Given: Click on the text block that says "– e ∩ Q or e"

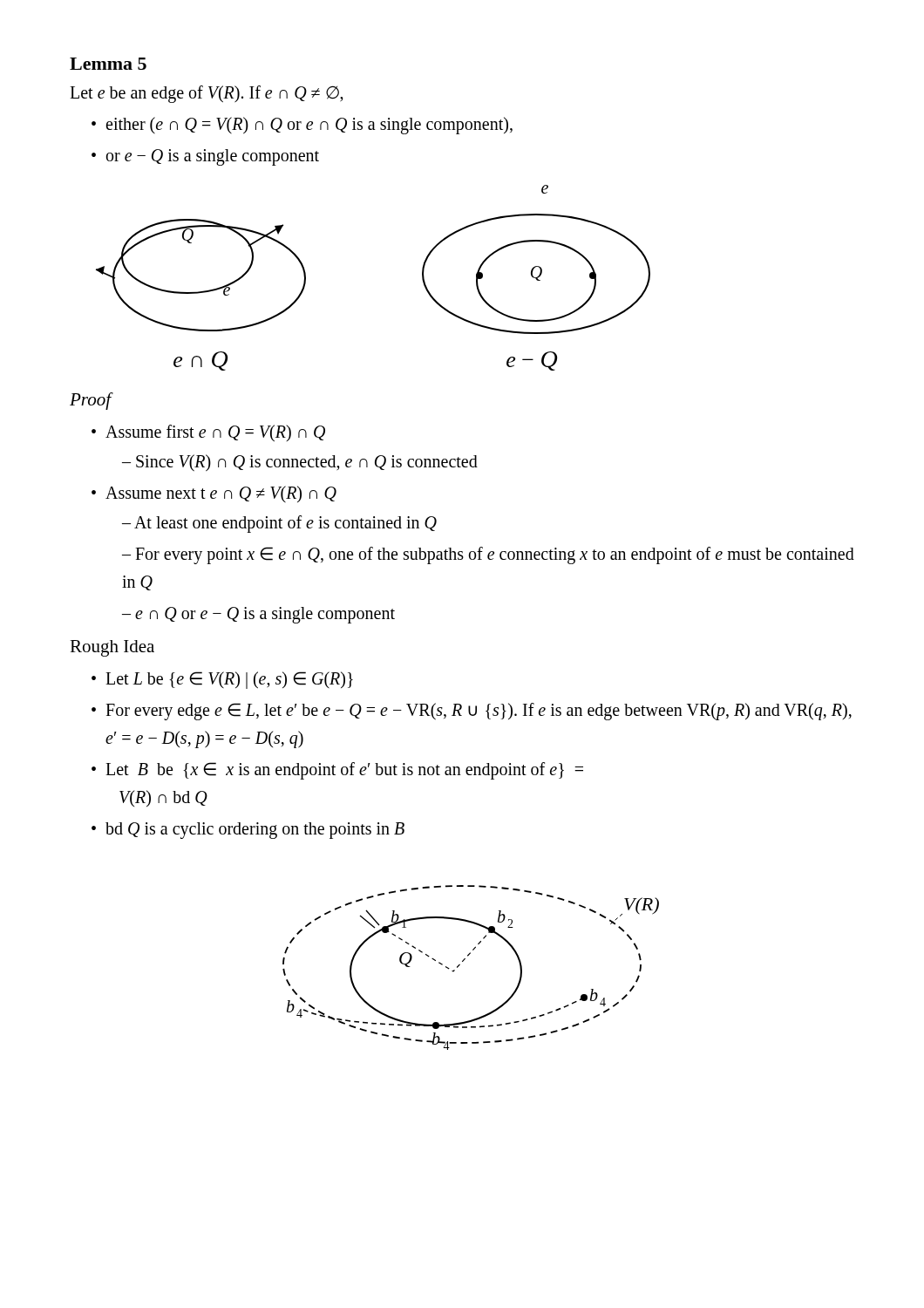Looking at the screenshot, I should point(258,613).
